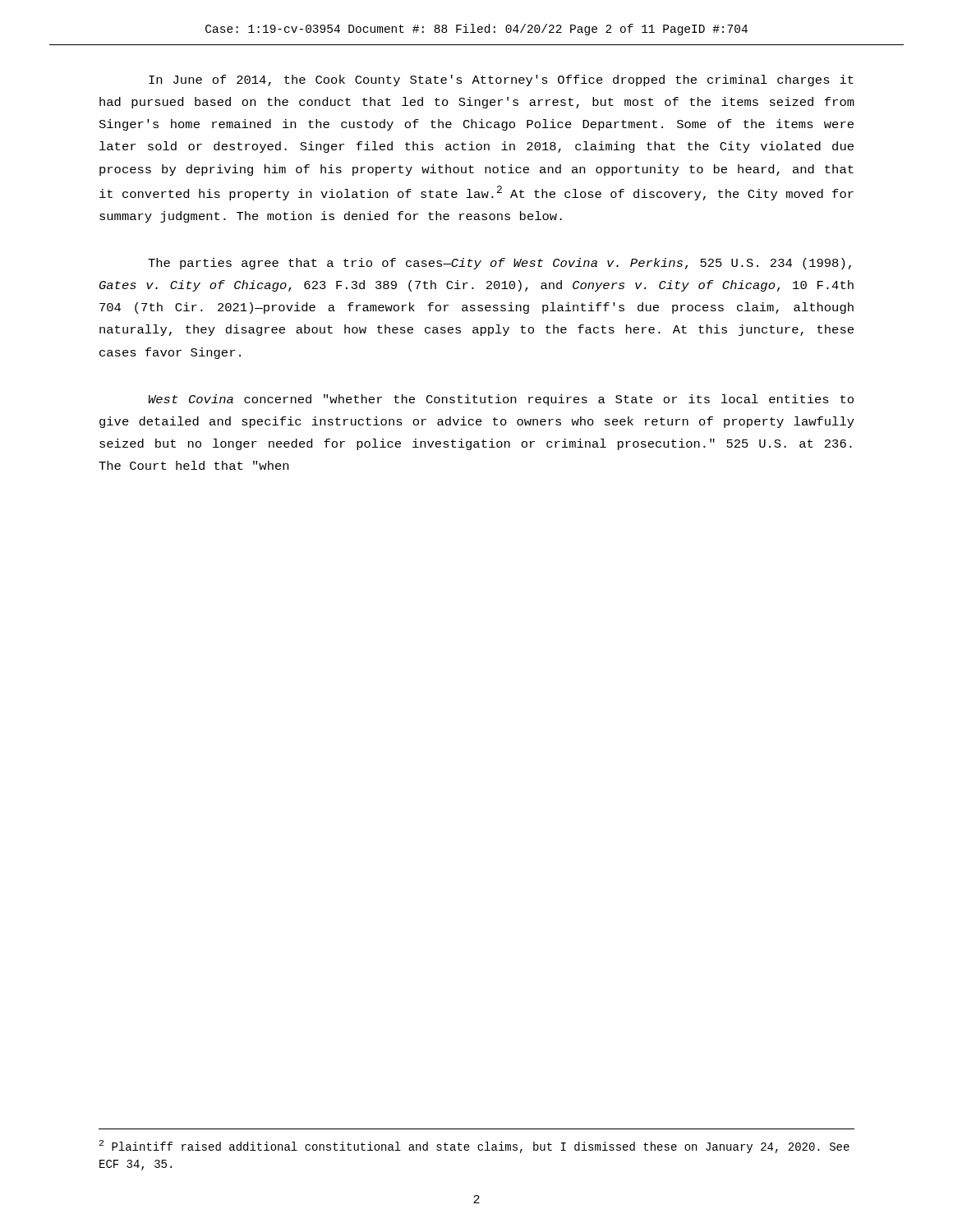Click the passage that begins "In June of 2014, the Cook County"

point(476,149)
